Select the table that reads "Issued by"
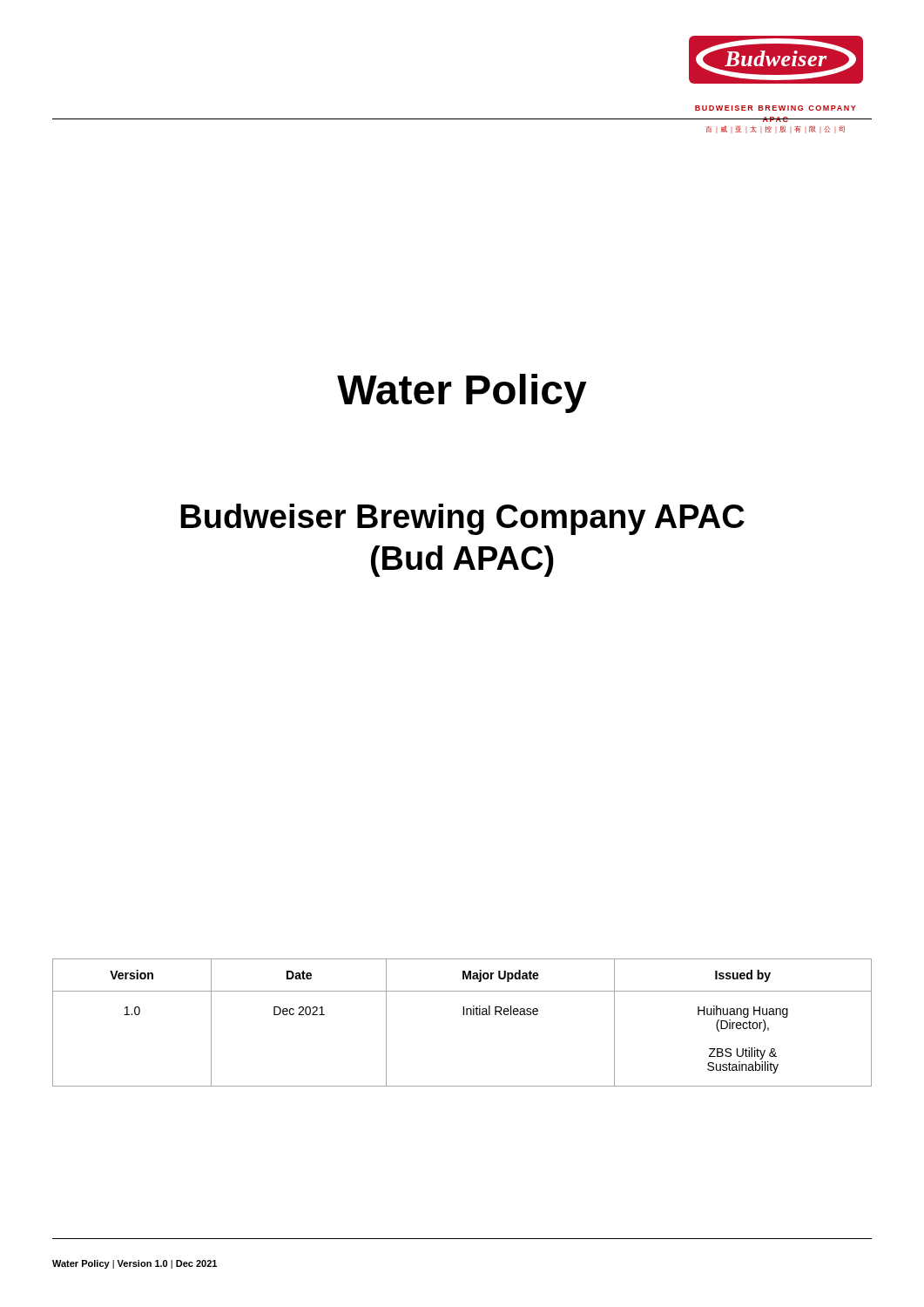Image resolution: width=924 pixels, height=1307 pixels. [x=462, y=1022]
